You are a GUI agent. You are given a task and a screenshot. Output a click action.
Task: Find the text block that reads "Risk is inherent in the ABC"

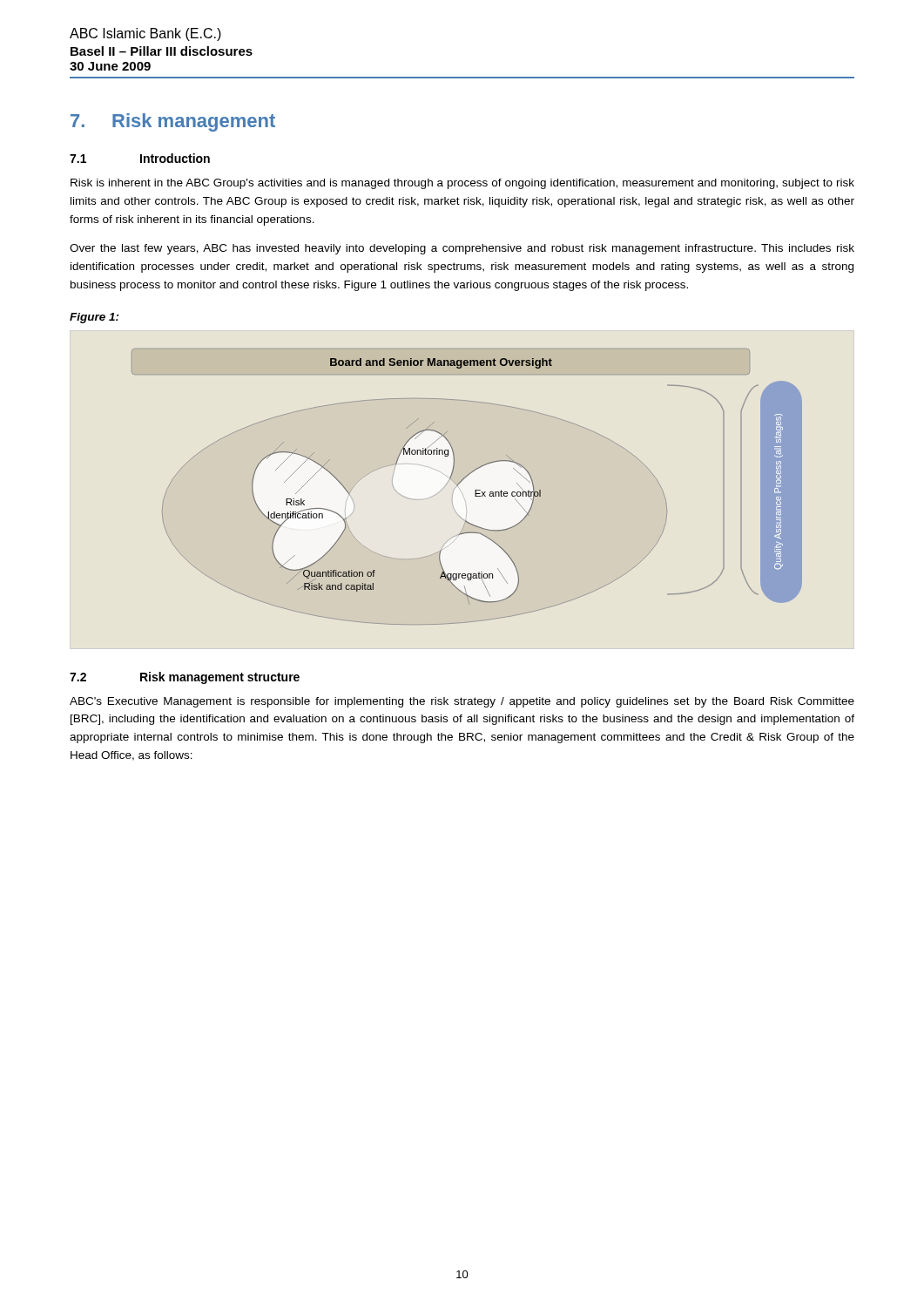click(462, 201)
